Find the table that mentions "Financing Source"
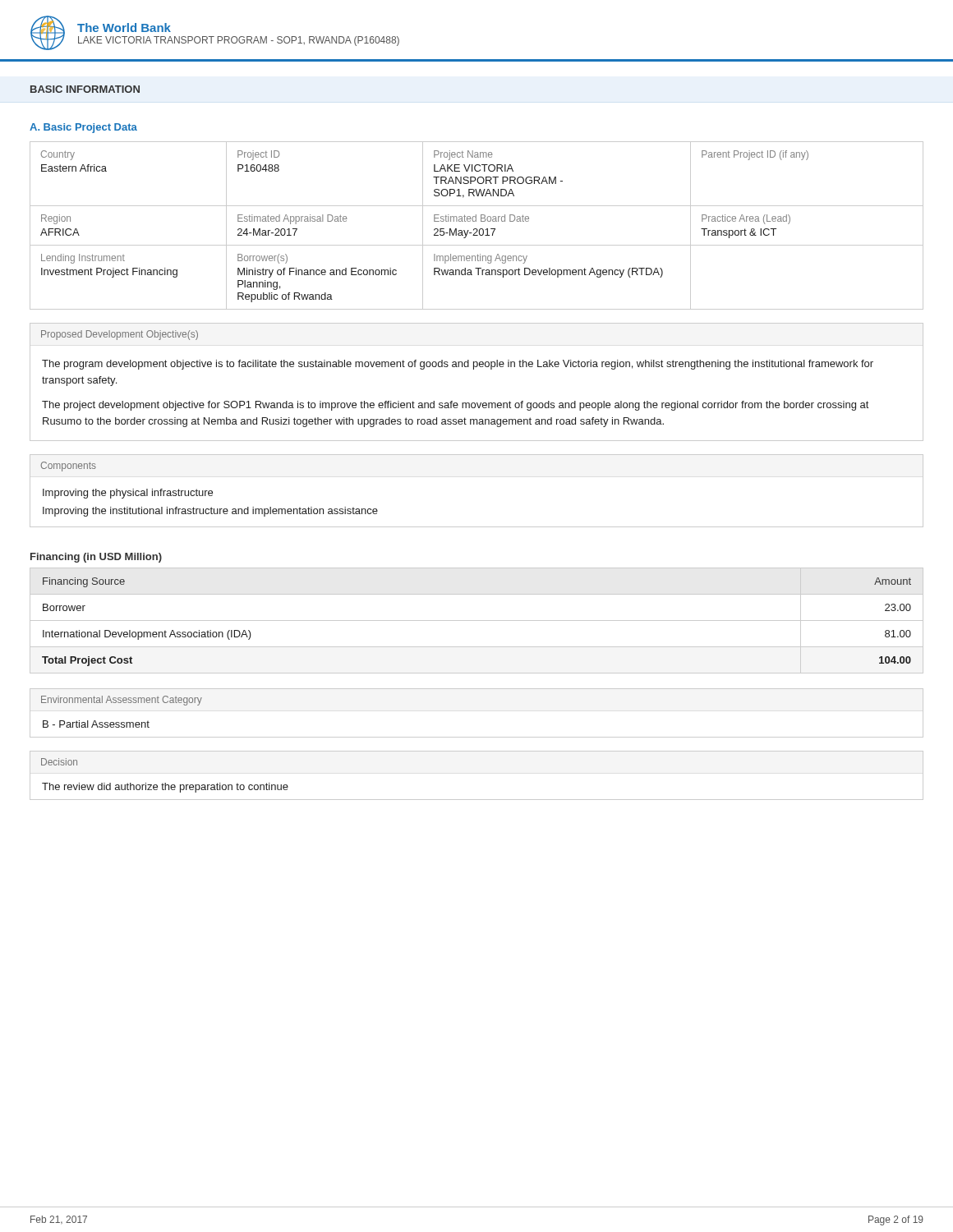Image resolution: width=953 pixels, height=1232 pixels. coord(476,620)
